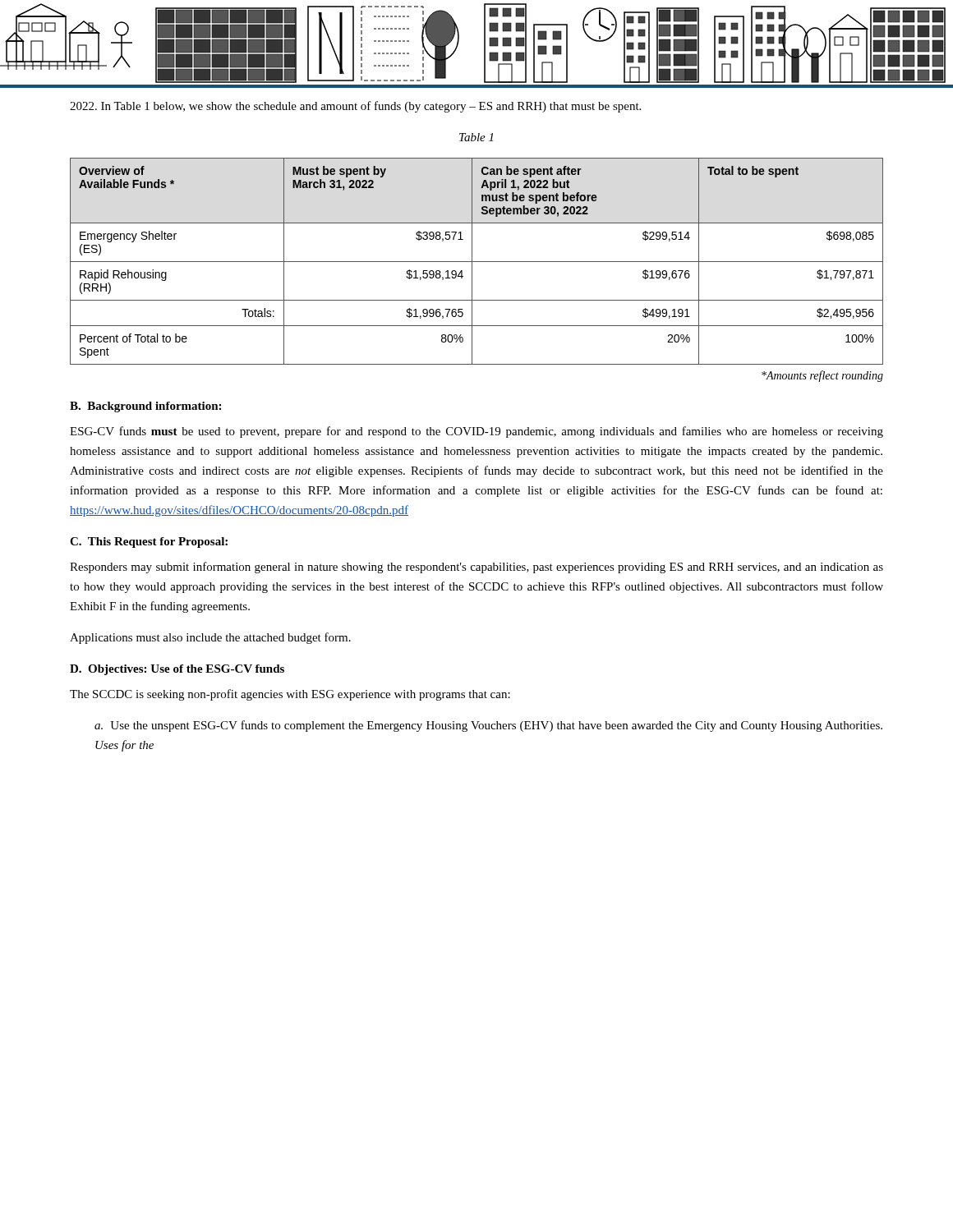Image resolution: width=953 pixels, height=1232 pixels.
Task: Where is the passage that starts "a. Use the unspent"?
Action: click(489, 735)
